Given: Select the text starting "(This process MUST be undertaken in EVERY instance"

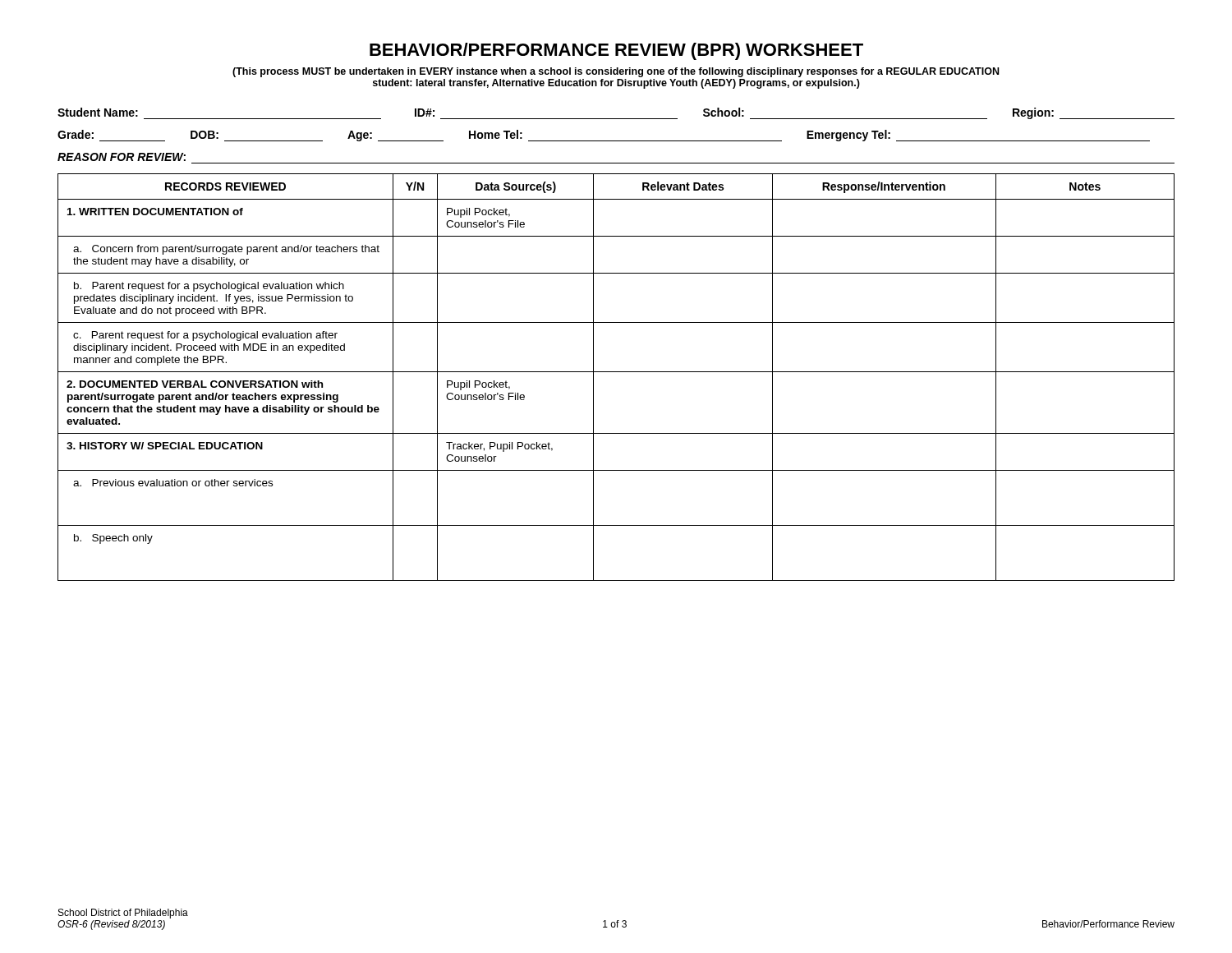Looking at the screenshot, I should (x=616, y=77).
